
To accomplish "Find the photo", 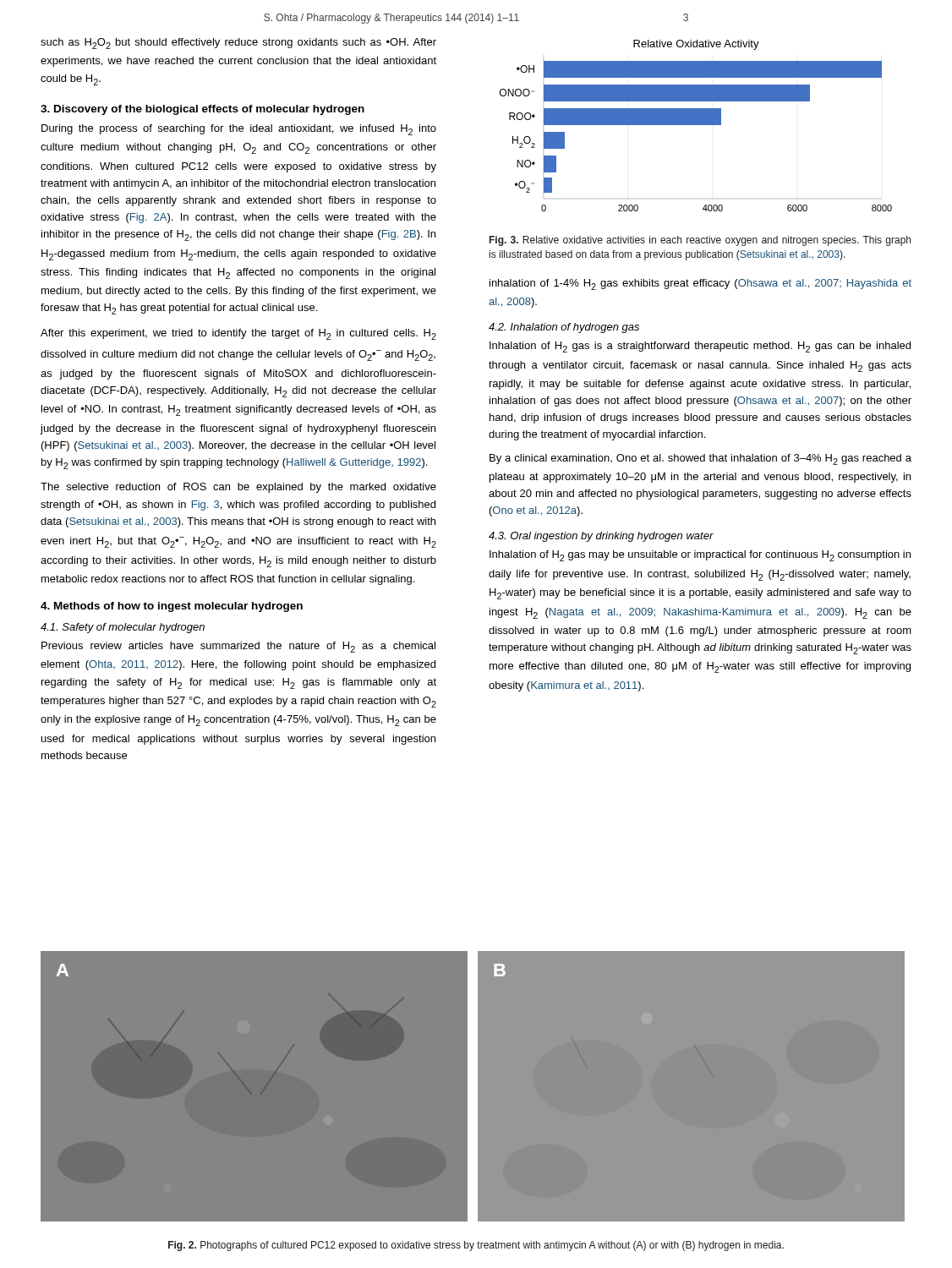I will point(476,1086).
